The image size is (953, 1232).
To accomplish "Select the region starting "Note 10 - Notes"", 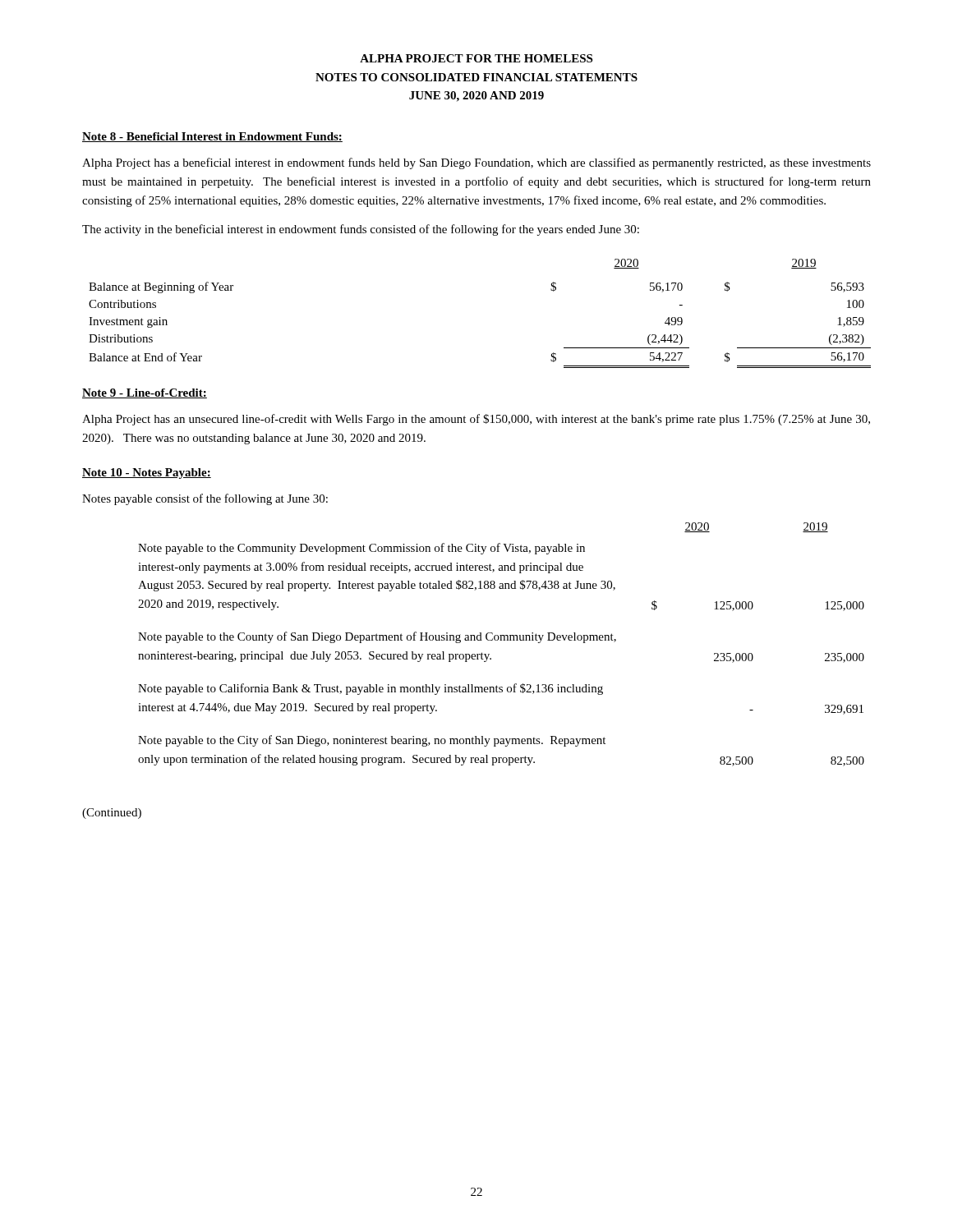I will tap(146, 472).
